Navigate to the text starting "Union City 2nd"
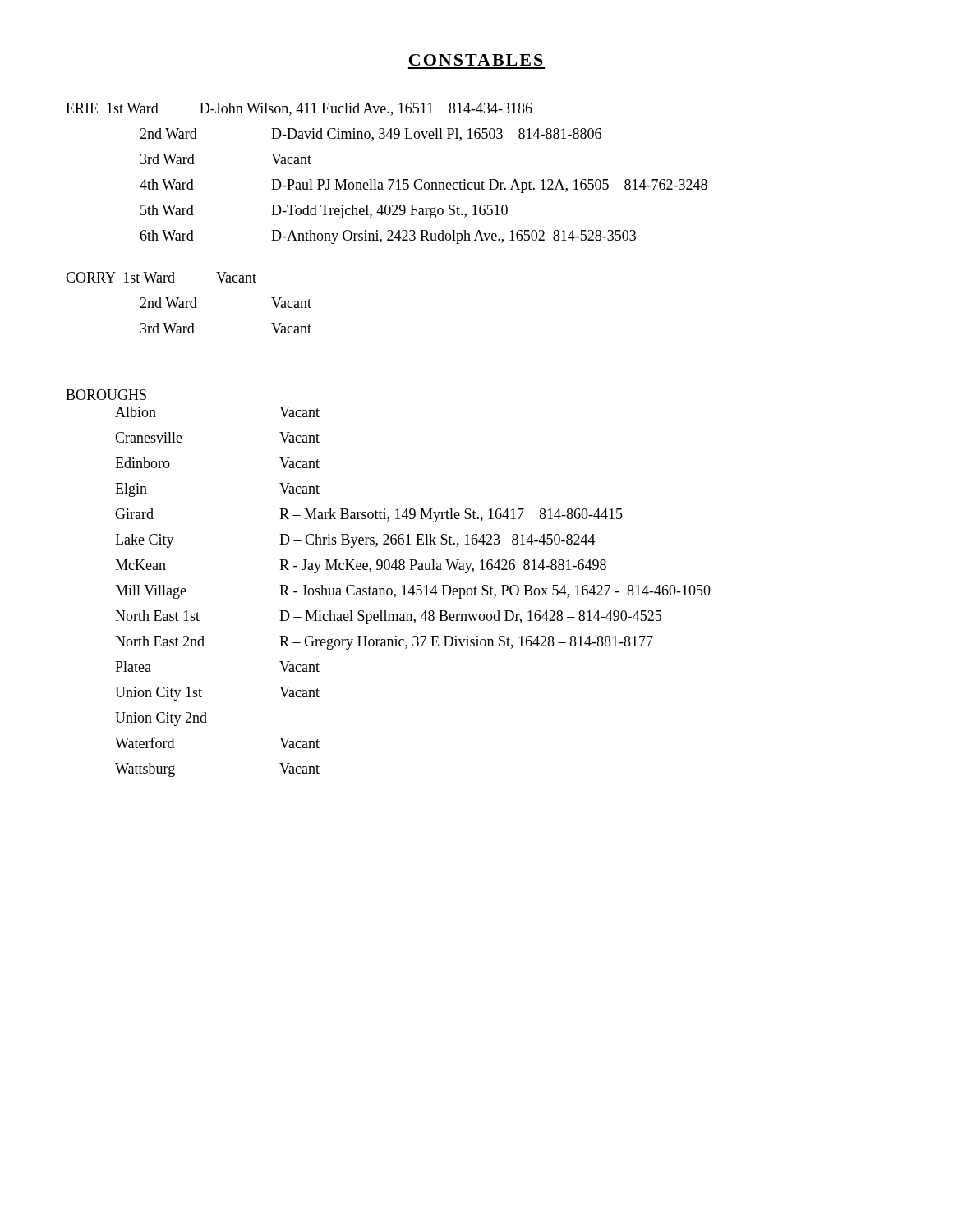Image resolution: width=953 pixels, height=1232 pixels. [173, 718]
